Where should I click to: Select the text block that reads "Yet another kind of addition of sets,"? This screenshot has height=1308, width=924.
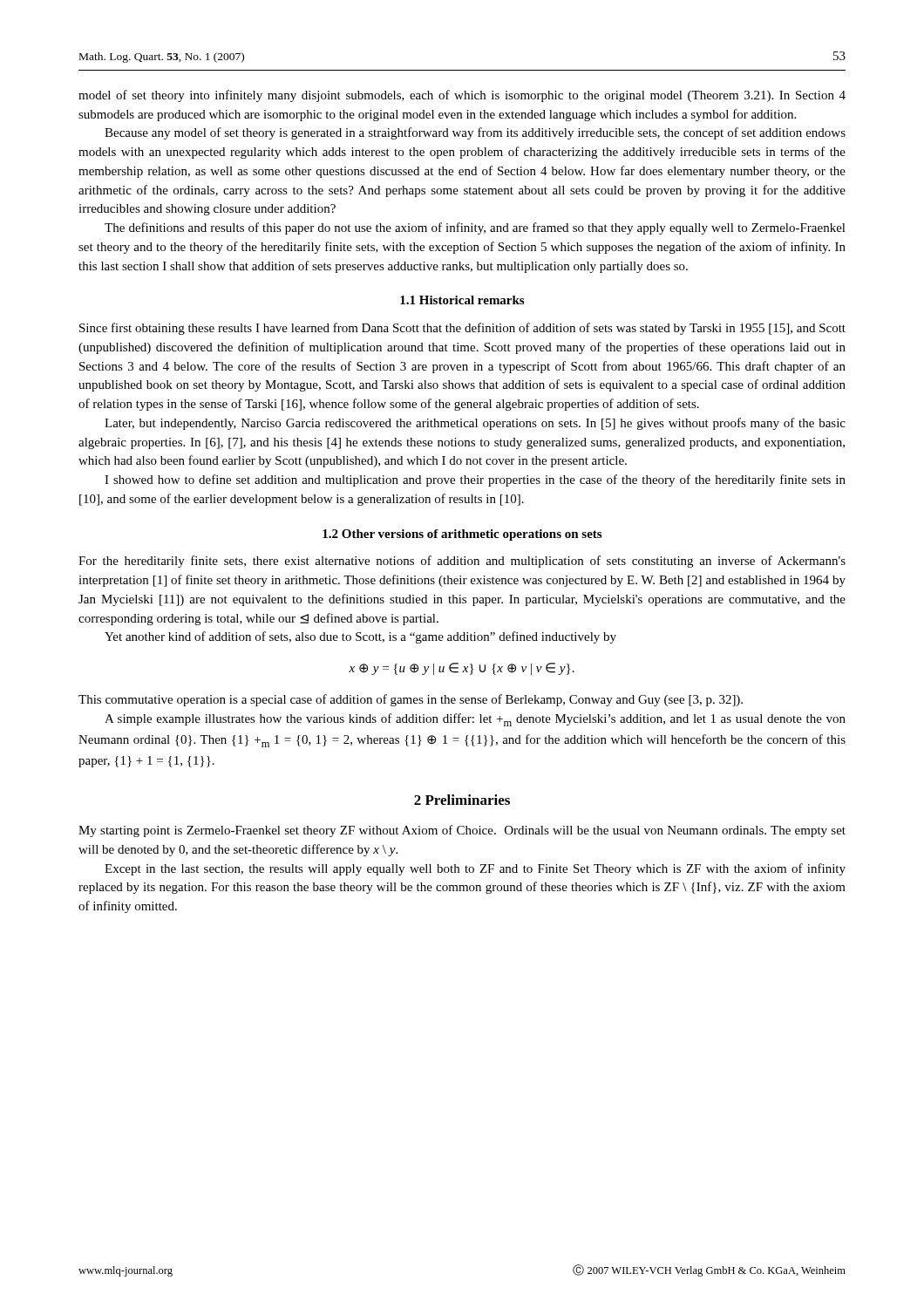click(x=462, y=638)
